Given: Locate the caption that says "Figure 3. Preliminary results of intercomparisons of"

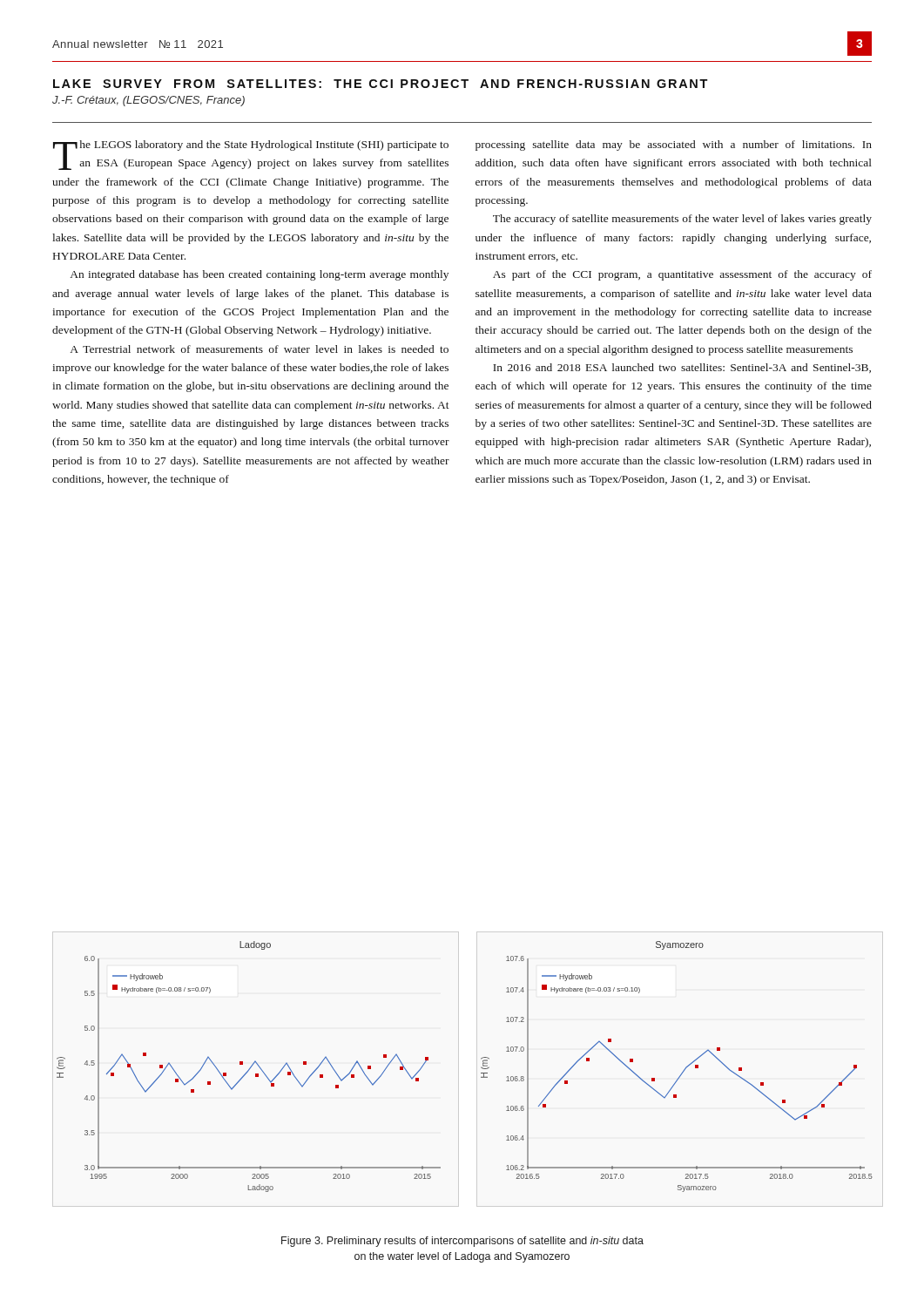Looking at the screenshot, I should click(462, 1249).
